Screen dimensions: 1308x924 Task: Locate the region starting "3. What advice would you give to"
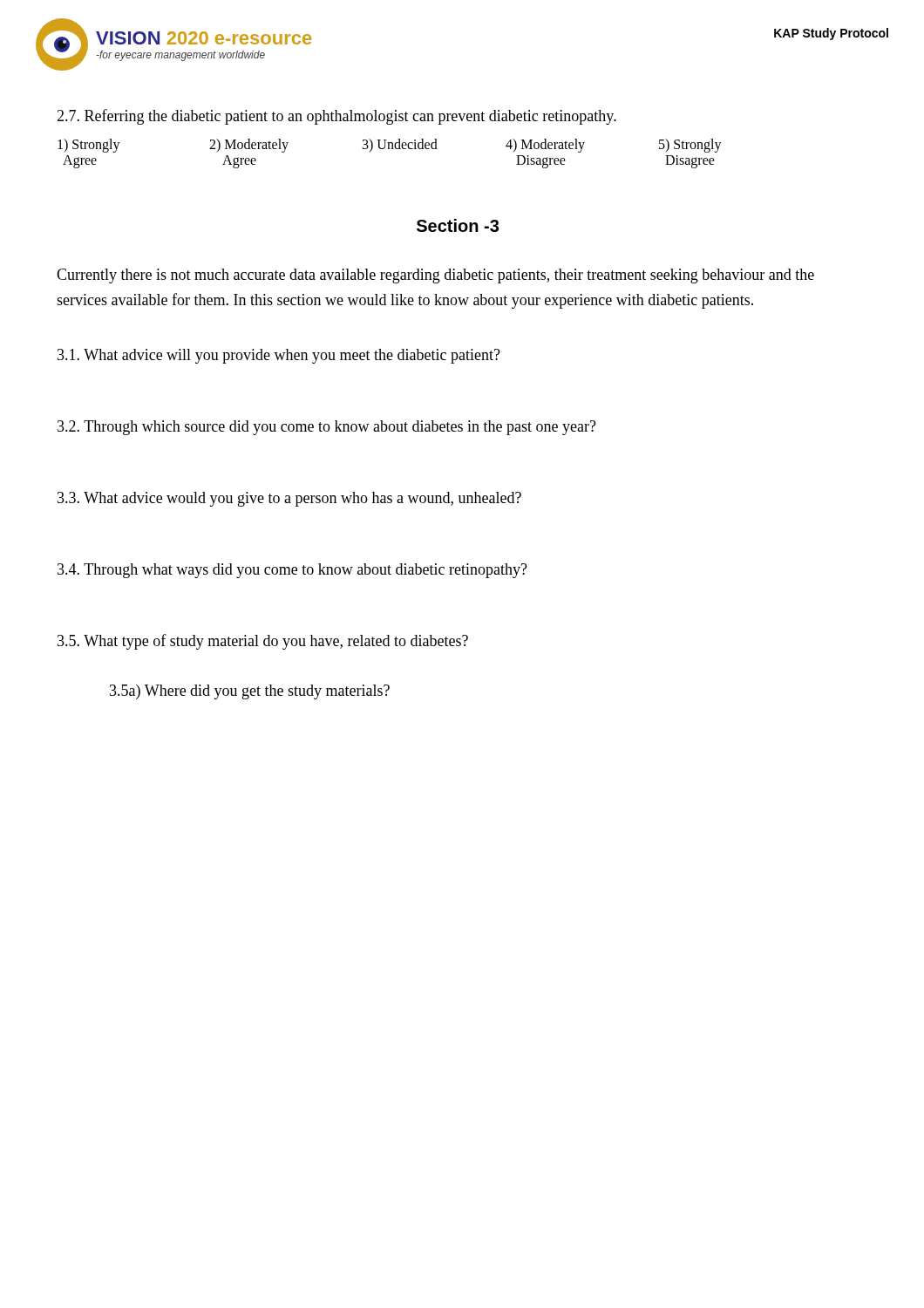[289, 498]
